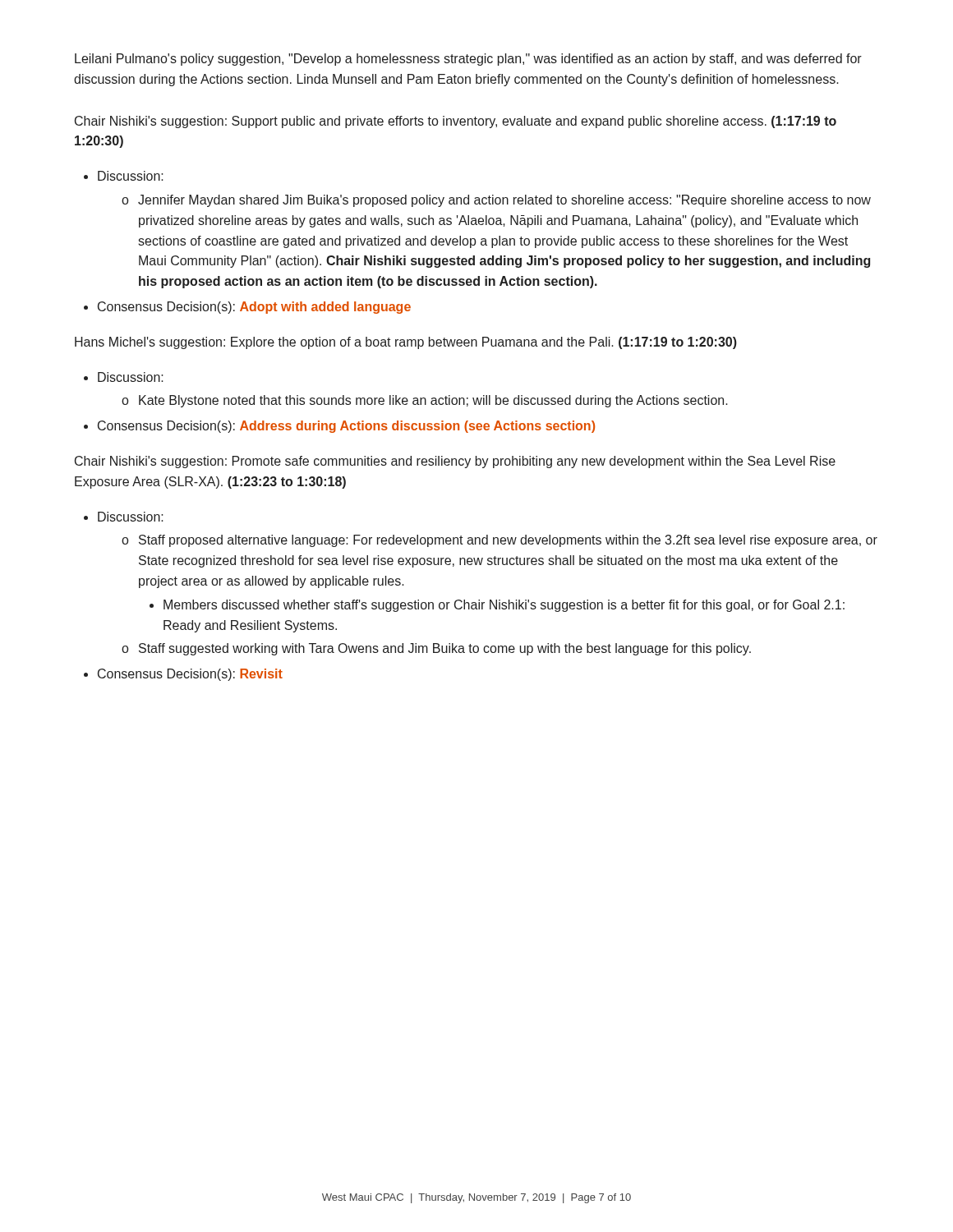Locate the text block starting "Chair Nishiki's suggestion: Promote safe communities"
This screenshot has width=953, height=1232.
[455, 471]
